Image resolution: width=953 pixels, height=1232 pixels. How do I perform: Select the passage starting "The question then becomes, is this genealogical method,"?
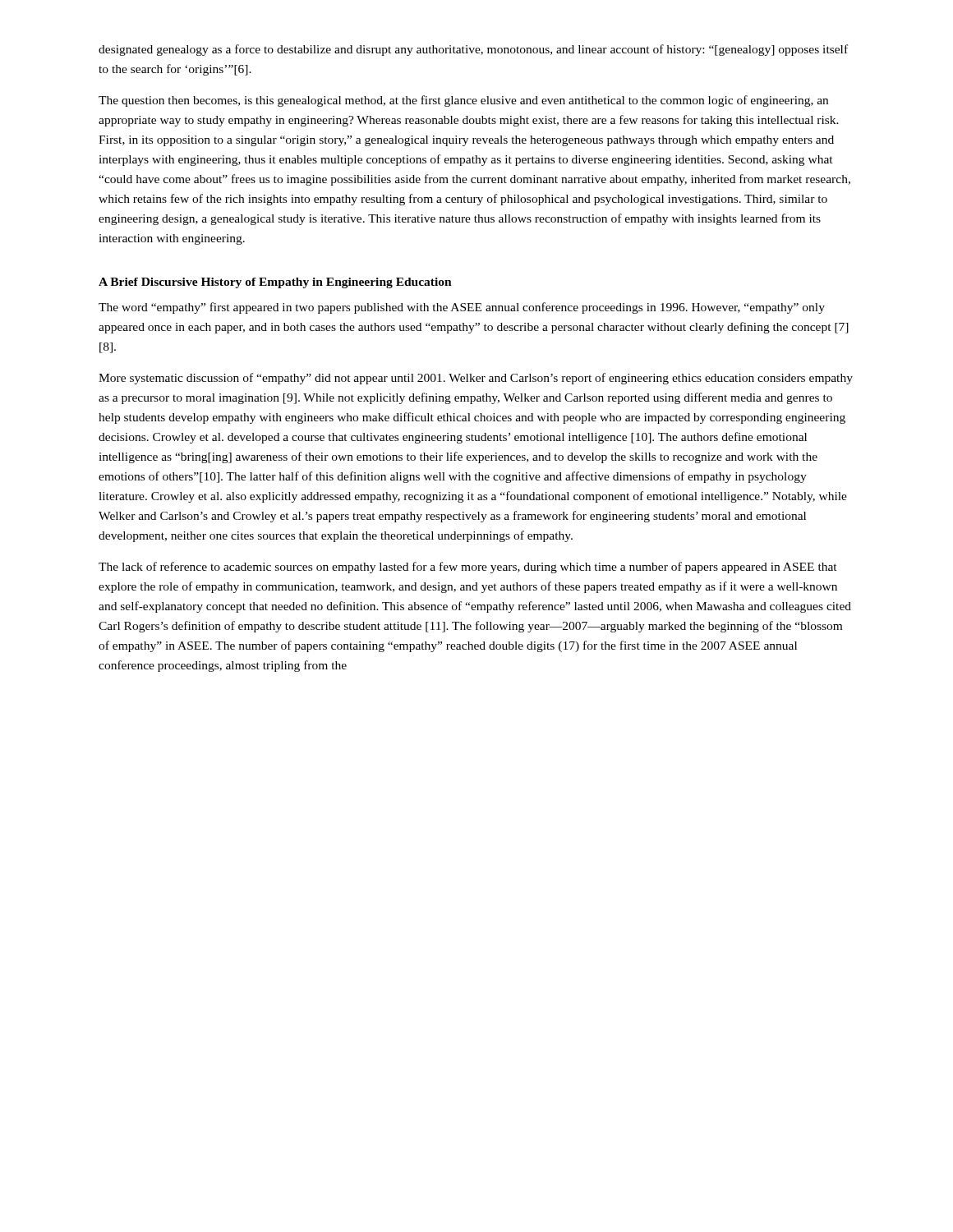(476, 169)
